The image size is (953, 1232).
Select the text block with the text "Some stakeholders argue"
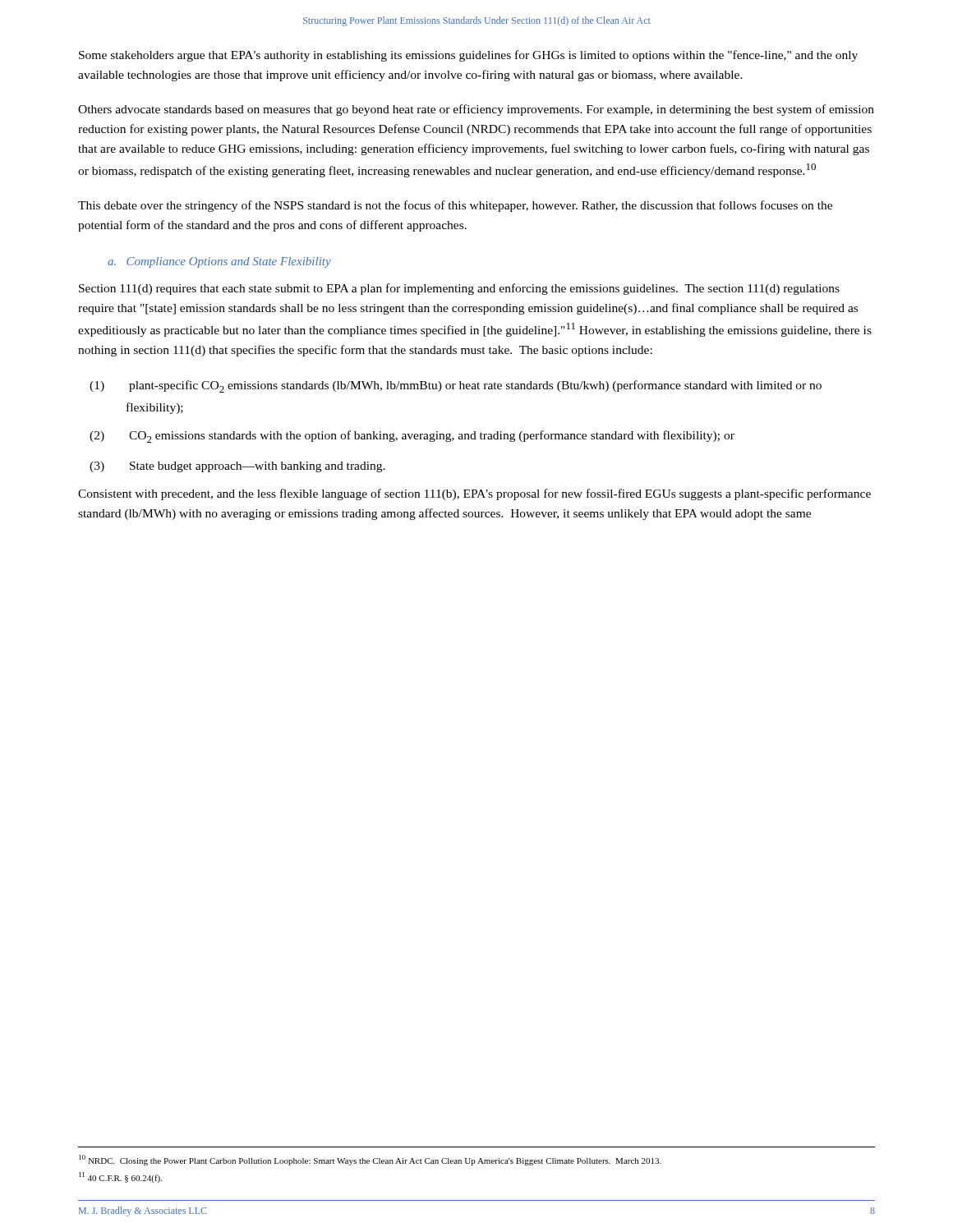coord(468,64)
